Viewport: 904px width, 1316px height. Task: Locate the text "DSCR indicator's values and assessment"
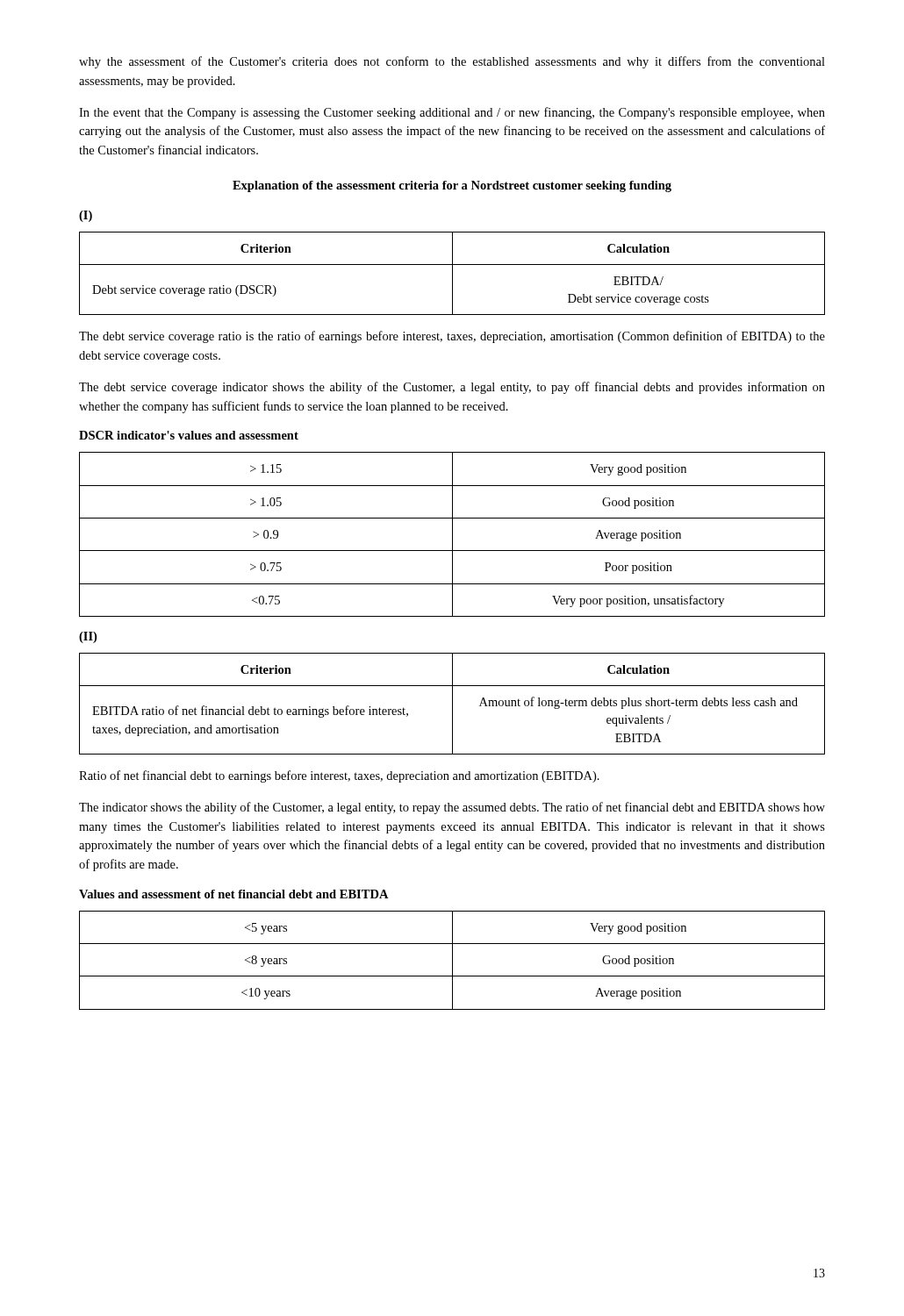[x=189, y=436]
